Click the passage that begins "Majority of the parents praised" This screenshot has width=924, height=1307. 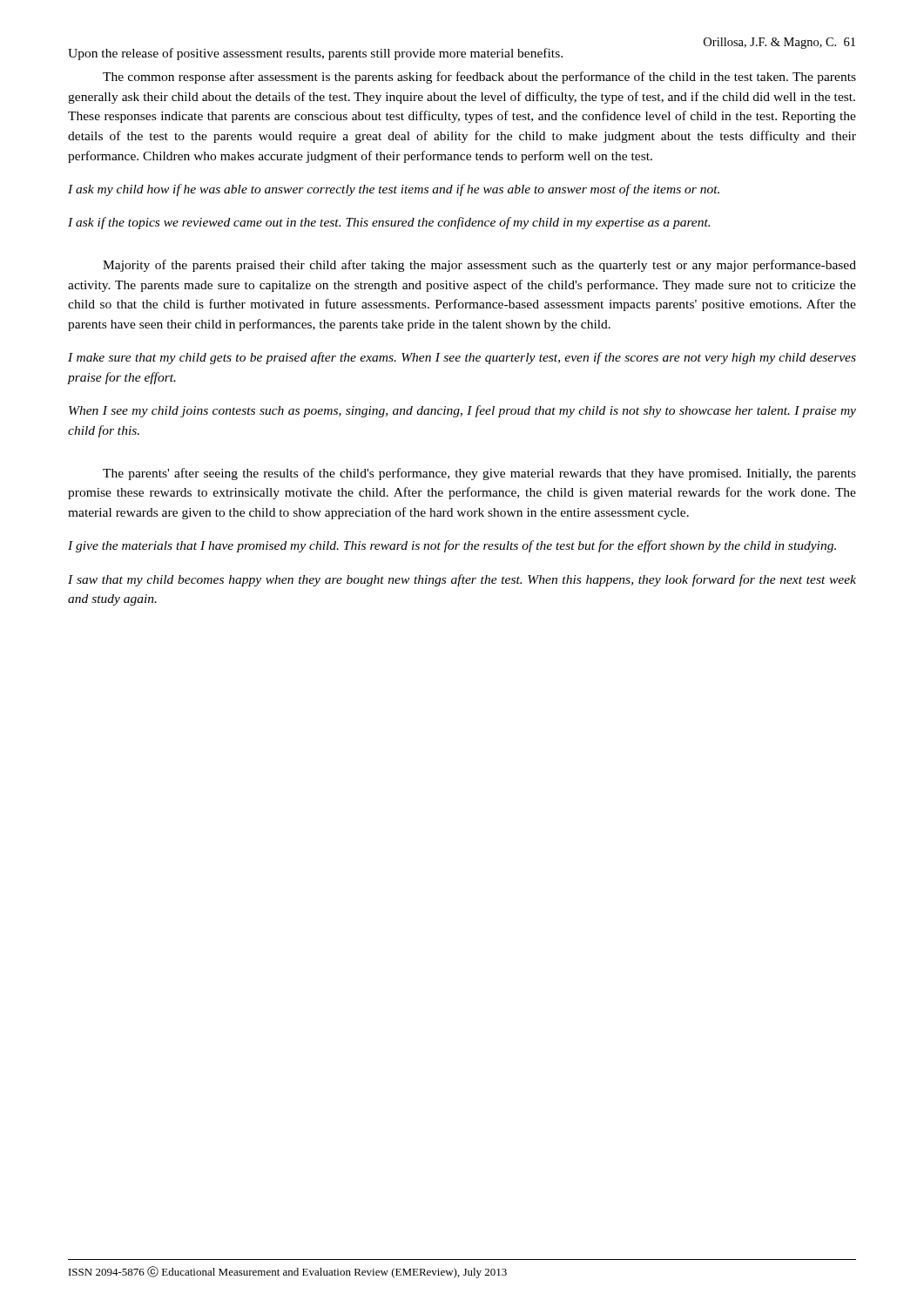(x=462, y=295)
